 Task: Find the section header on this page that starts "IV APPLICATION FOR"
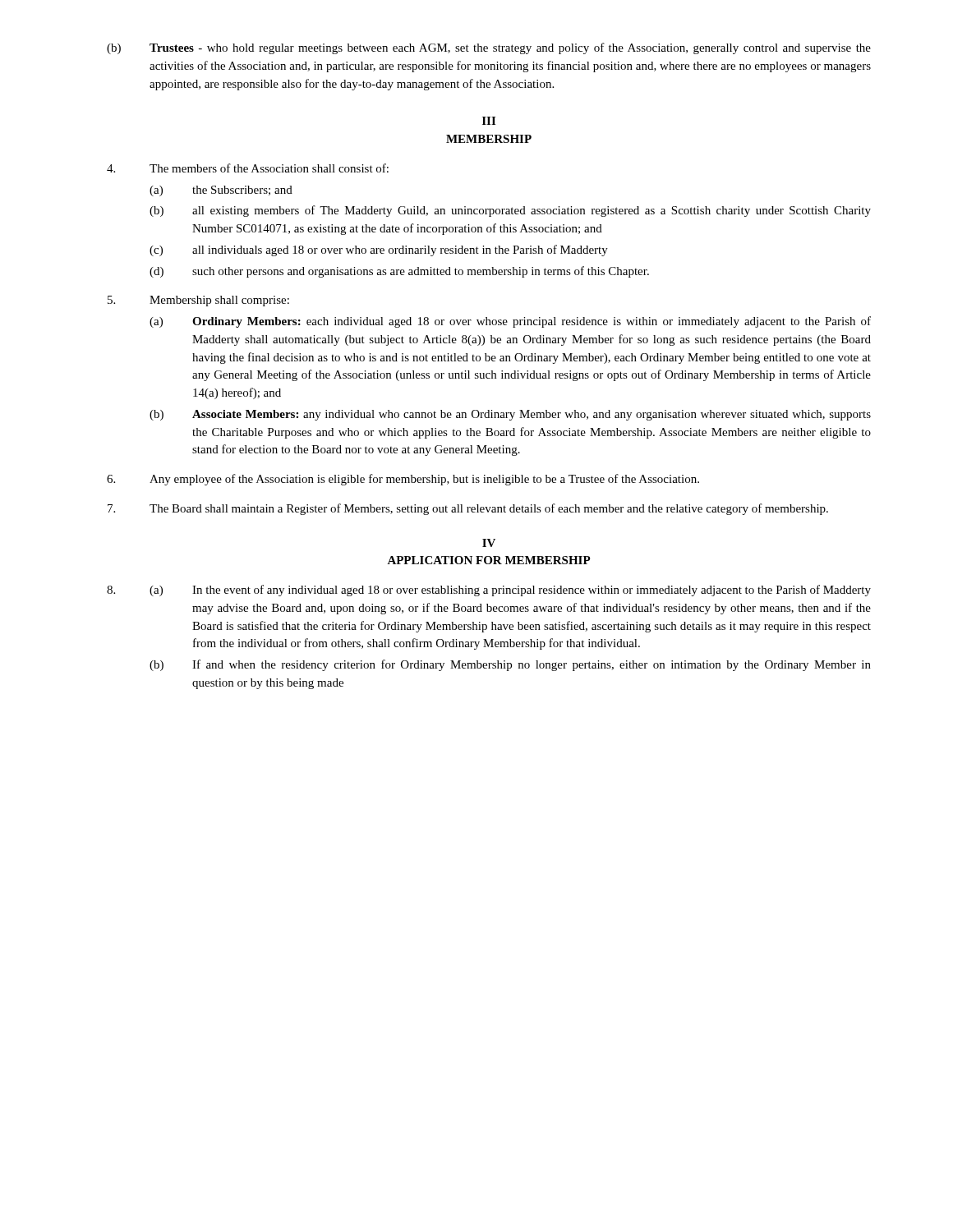click(489, 552)
